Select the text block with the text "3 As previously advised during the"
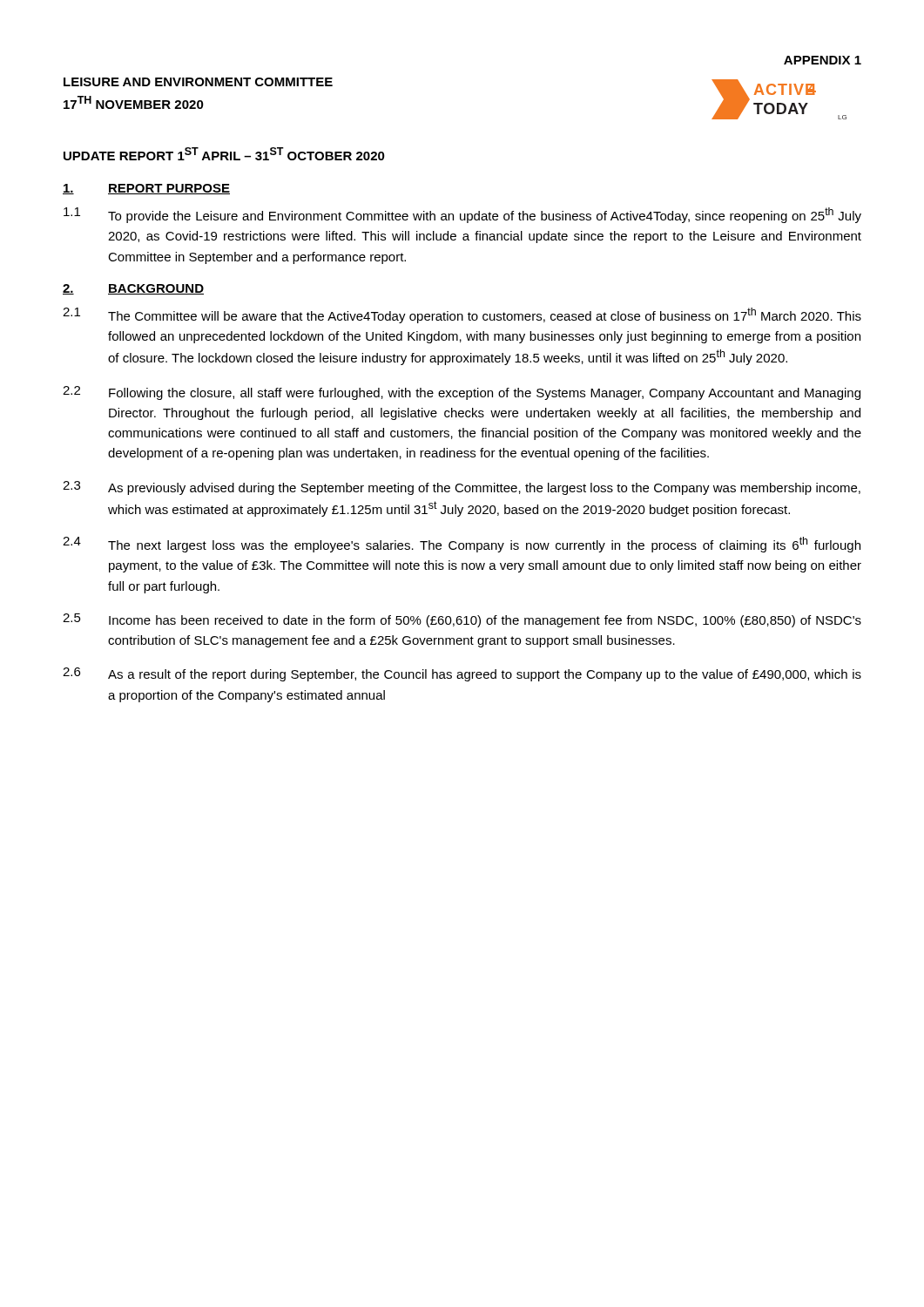The image size is (924, 1307). tap(462, 498)
